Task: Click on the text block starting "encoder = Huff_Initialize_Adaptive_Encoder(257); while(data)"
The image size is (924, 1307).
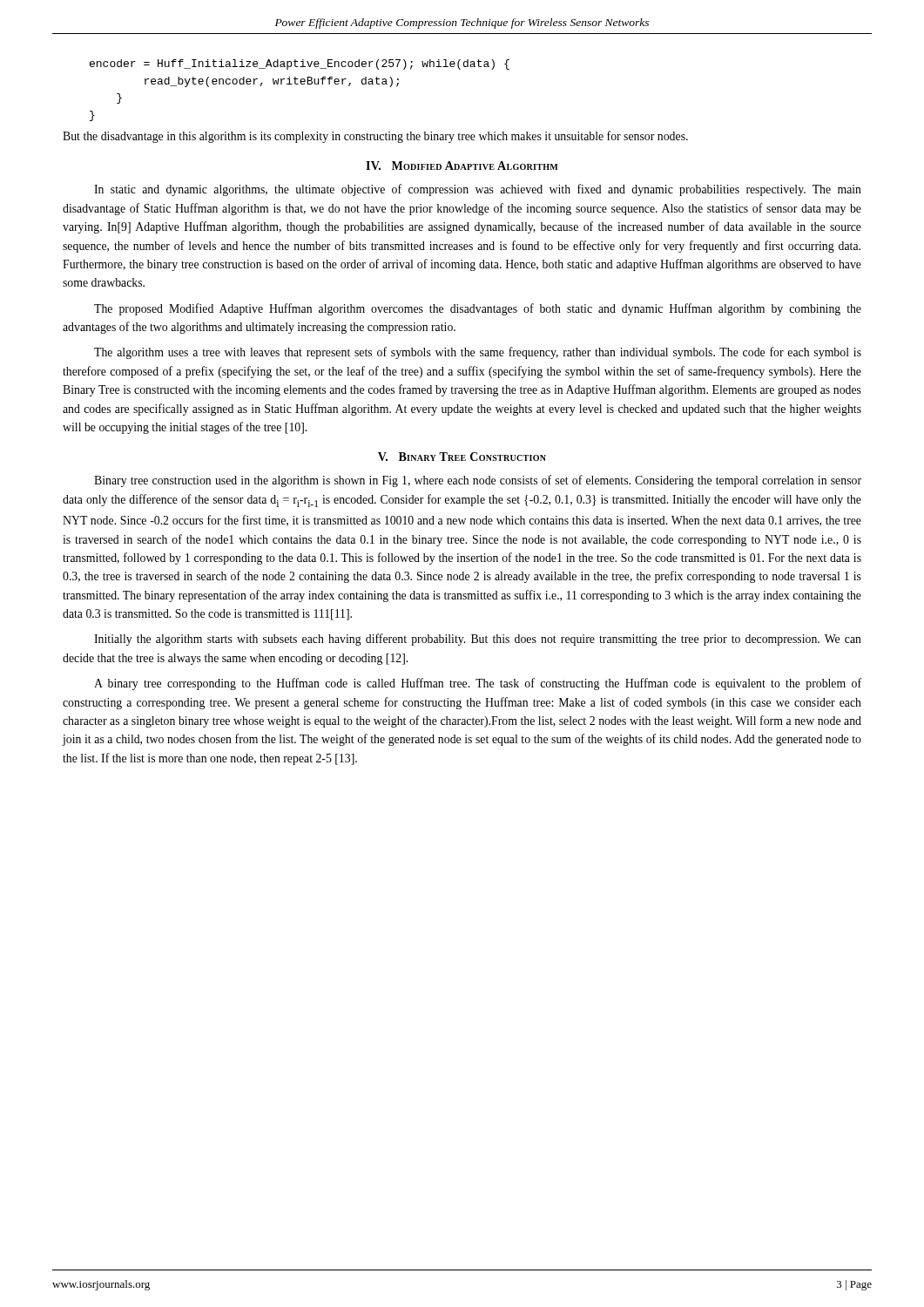Action: pos(300,64)
